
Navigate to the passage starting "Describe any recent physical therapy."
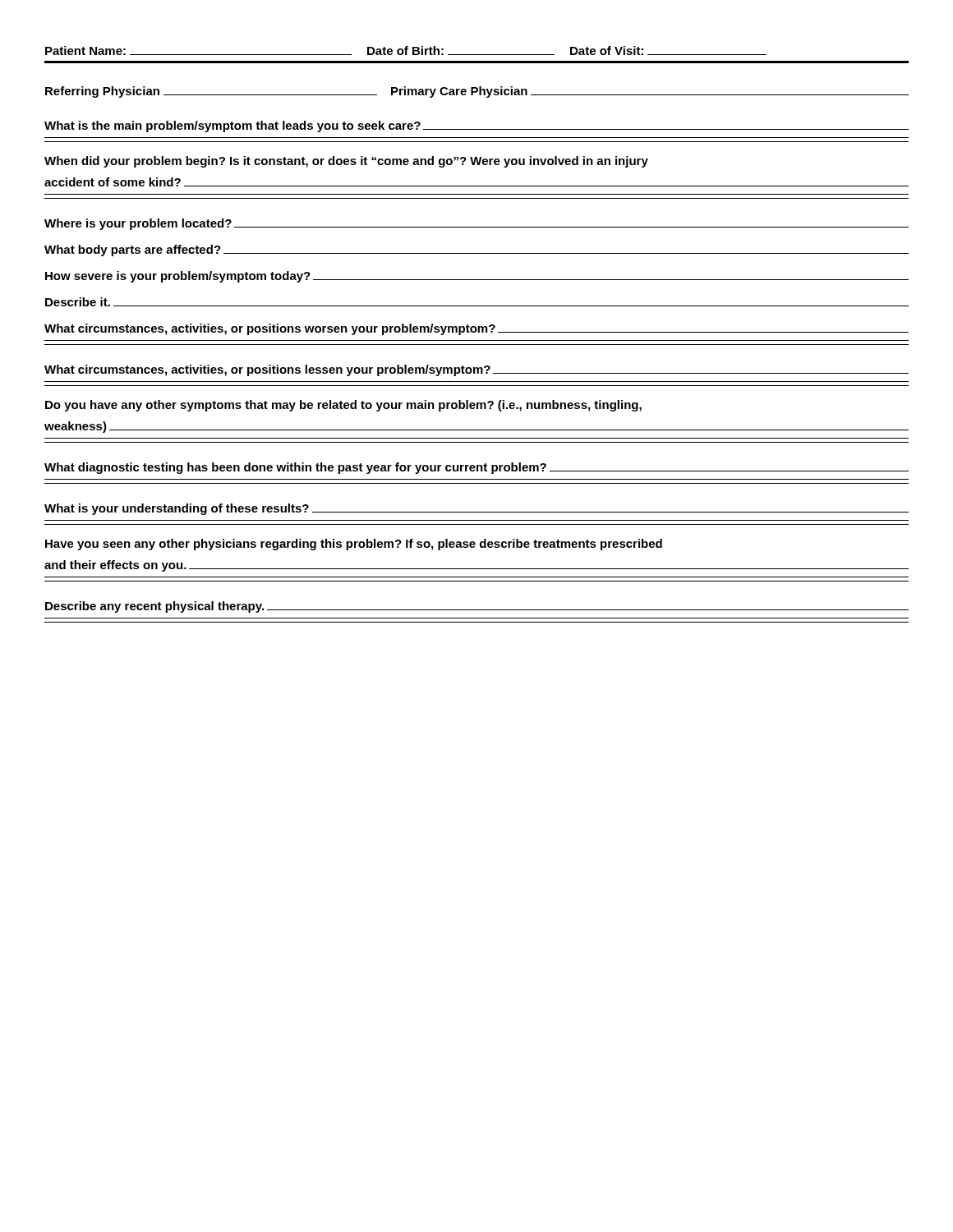pyautogui.click(x=476, y=603)
